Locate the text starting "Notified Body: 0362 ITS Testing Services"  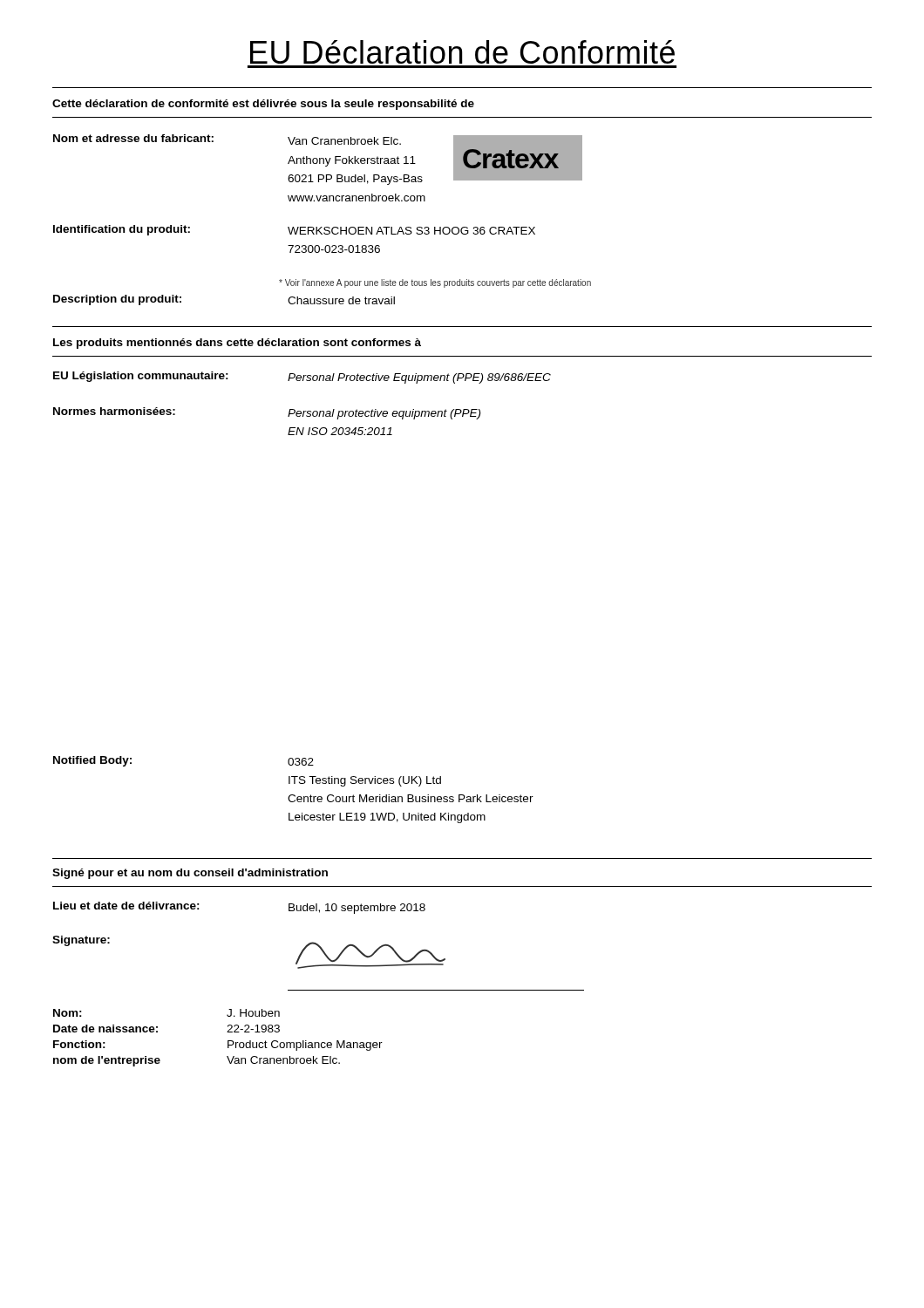click(462, 790)
